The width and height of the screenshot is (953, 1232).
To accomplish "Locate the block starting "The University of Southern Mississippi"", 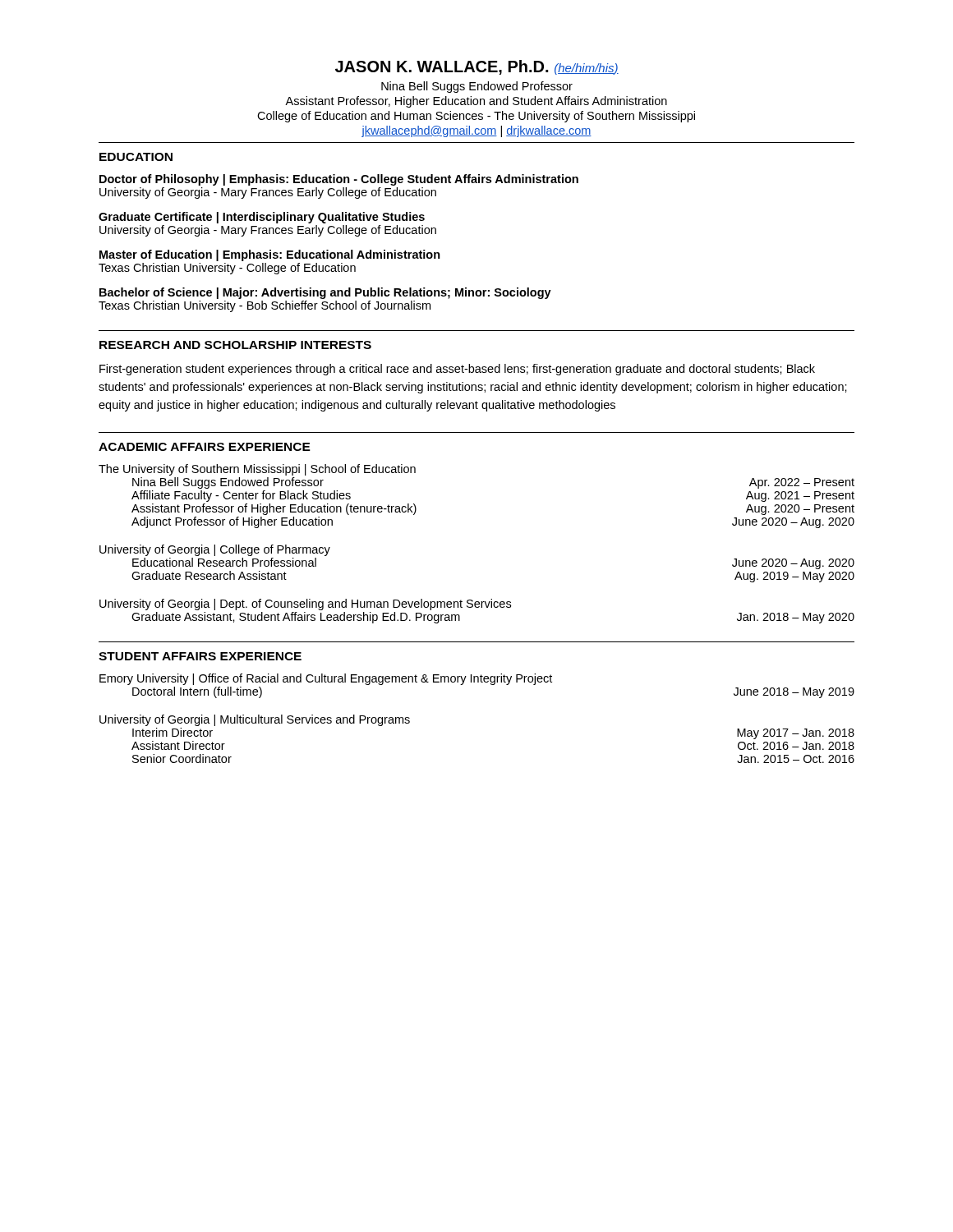I will coord(257,470).
